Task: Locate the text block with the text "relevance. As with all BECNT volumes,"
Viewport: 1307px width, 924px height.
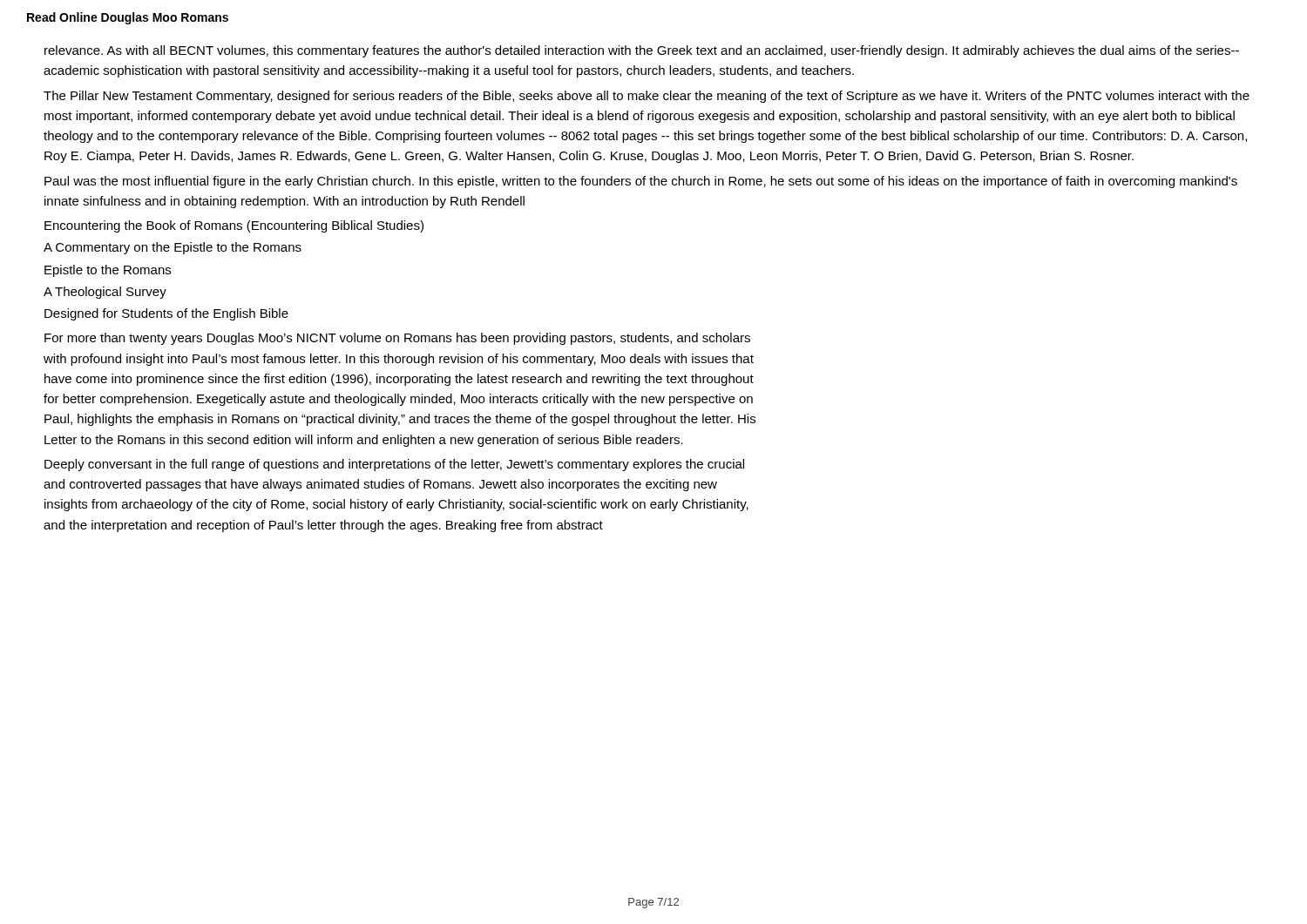Action: [x=641, y=60]
